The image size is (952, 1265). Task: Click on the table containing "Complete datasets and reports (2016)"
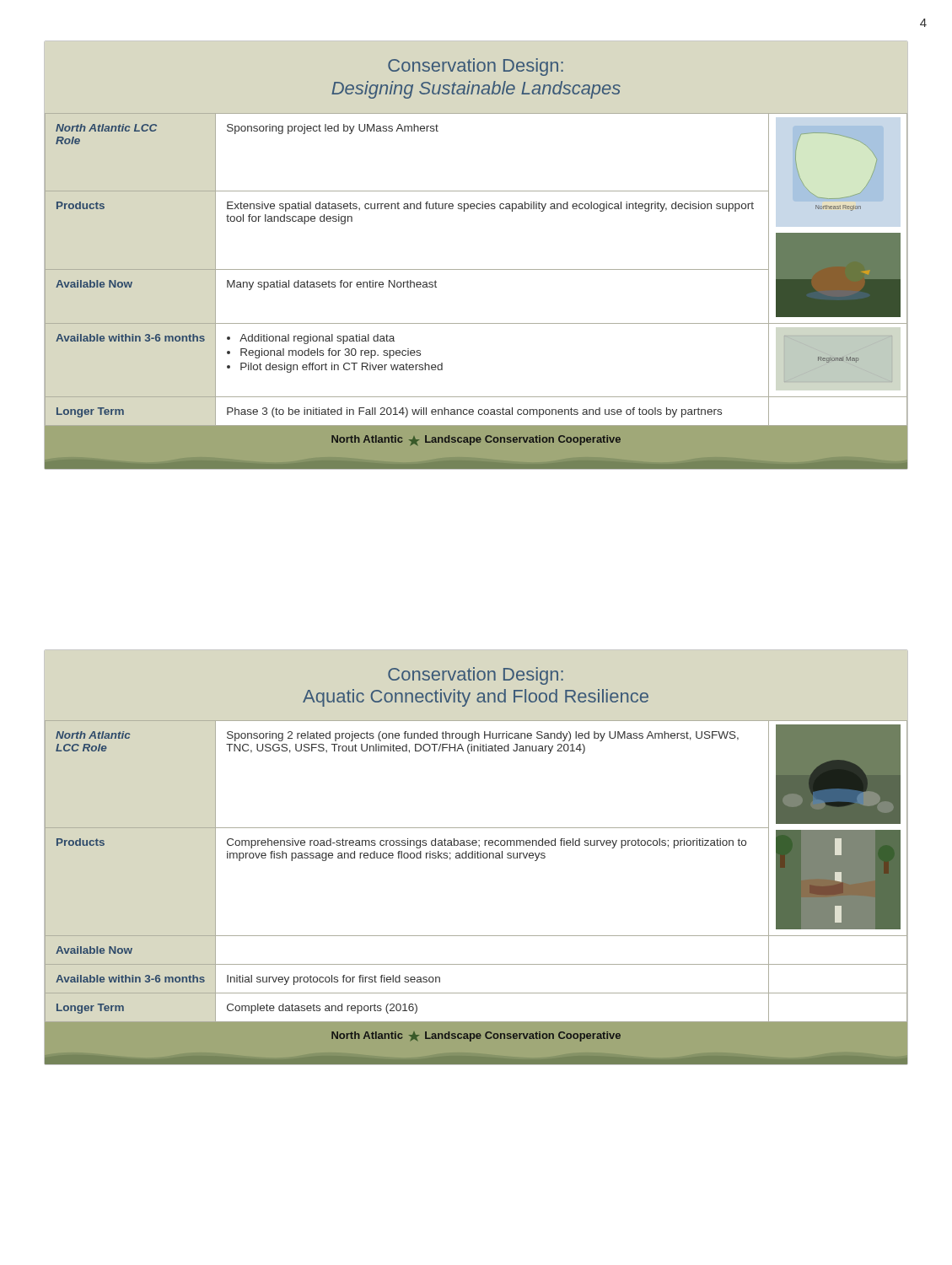pyautogui.click(x=476, y=871)
